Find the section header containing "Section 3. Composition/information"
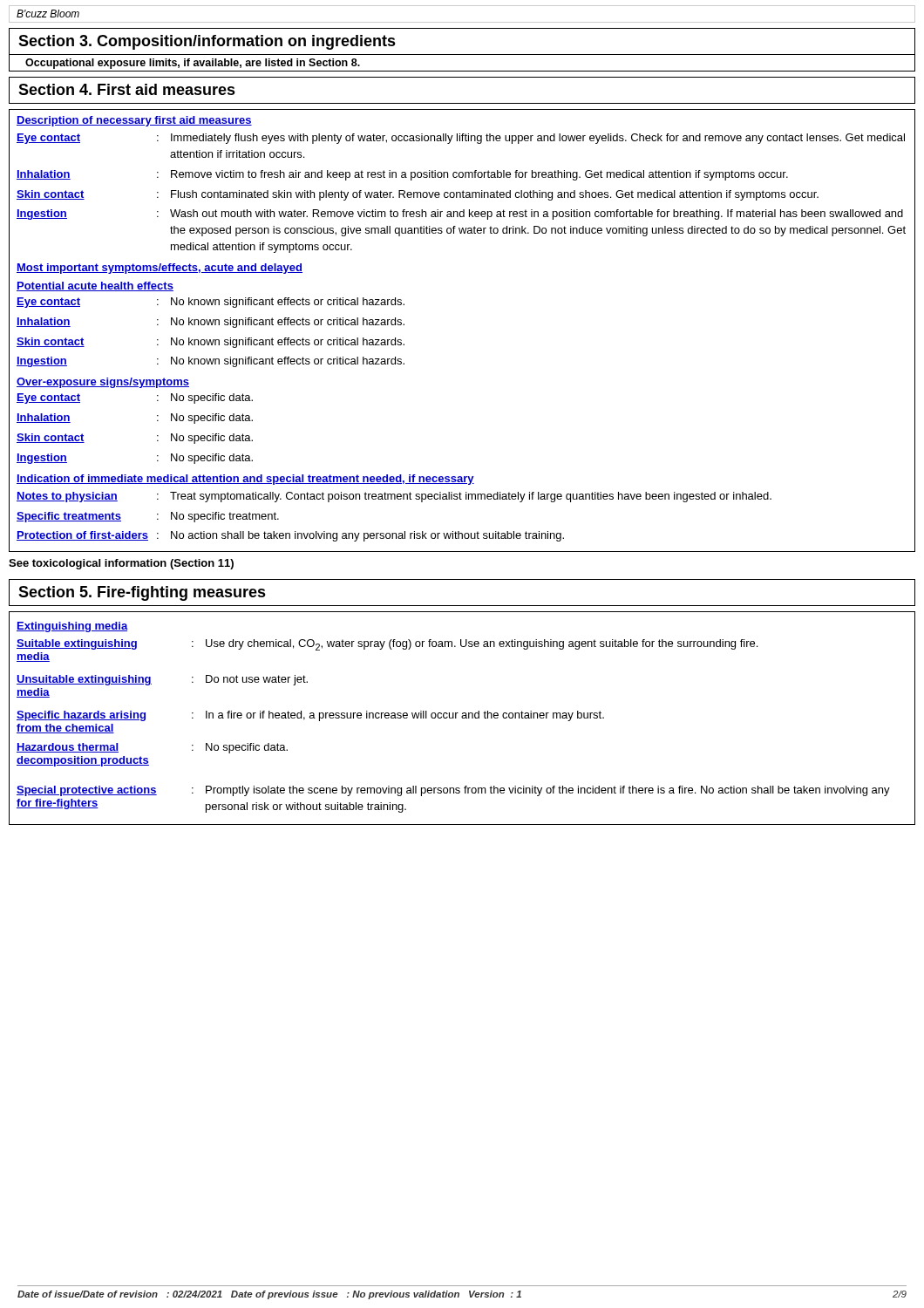 point(207,41)
